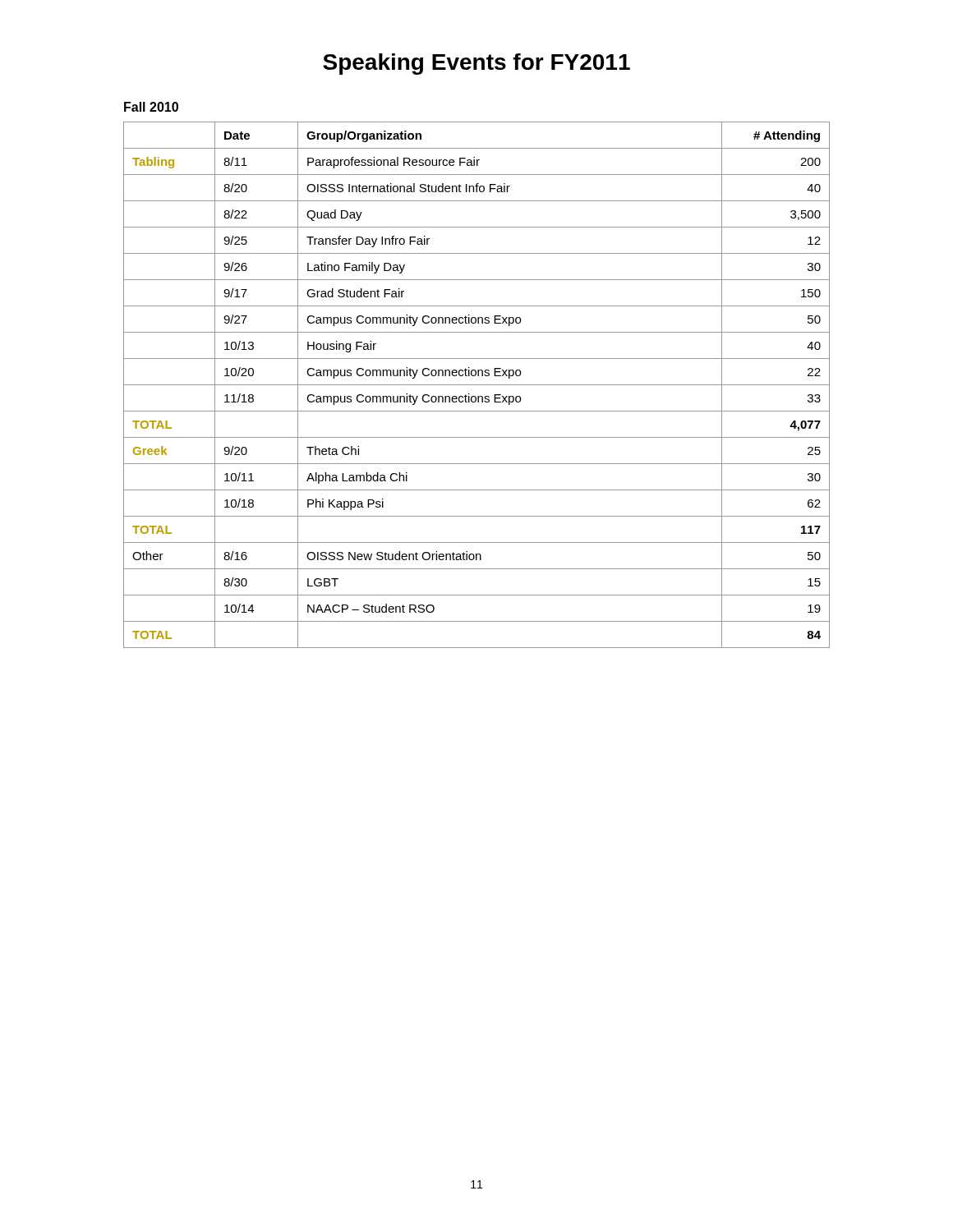Point to "Speaking Events for FY2011"
The width and height of the screenshot is (953, 1232).
tap(476, 62)
